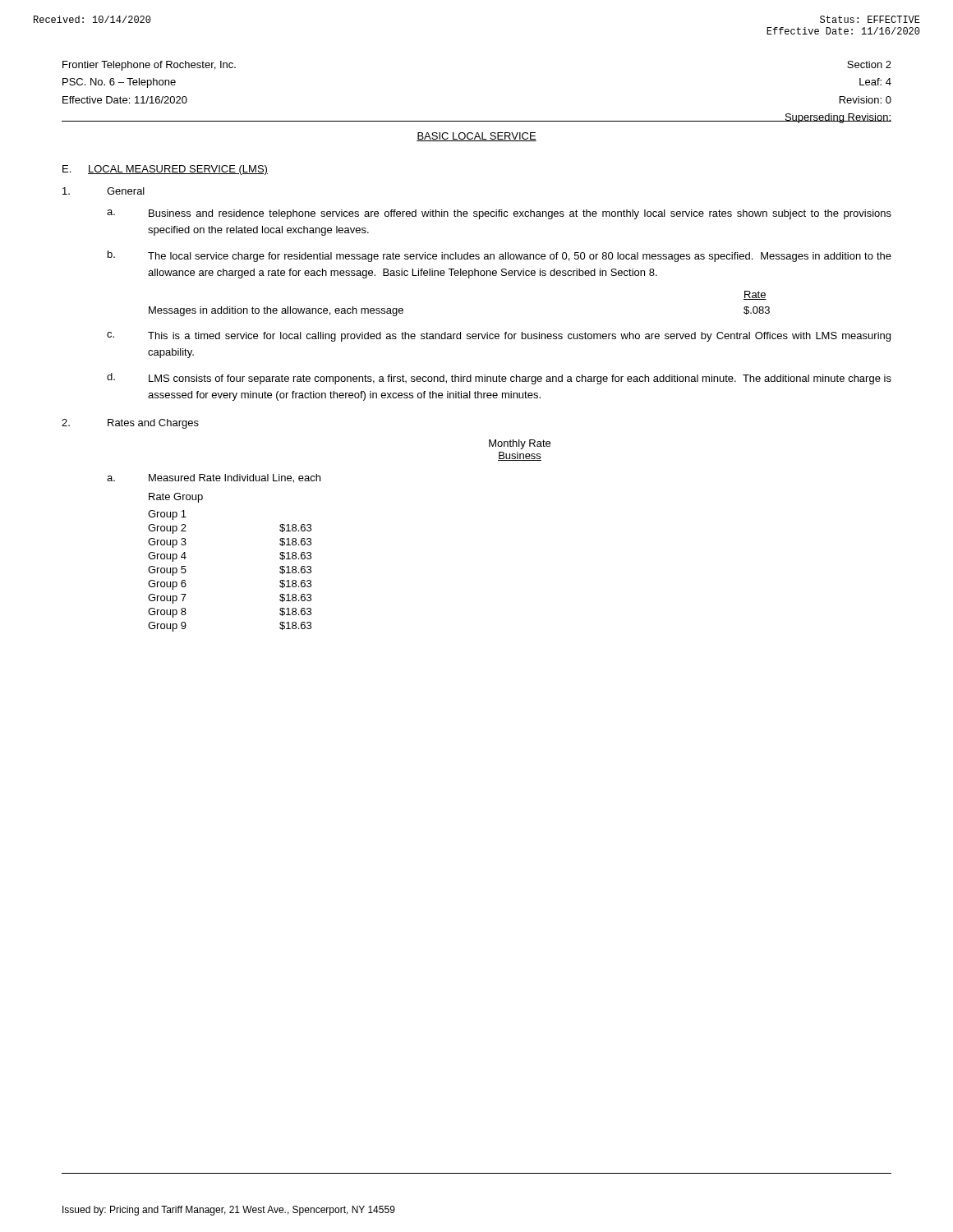Point to the text block starting "c. This is"
The width and height of the screenshot is (953, 1232).
[476, 344]
